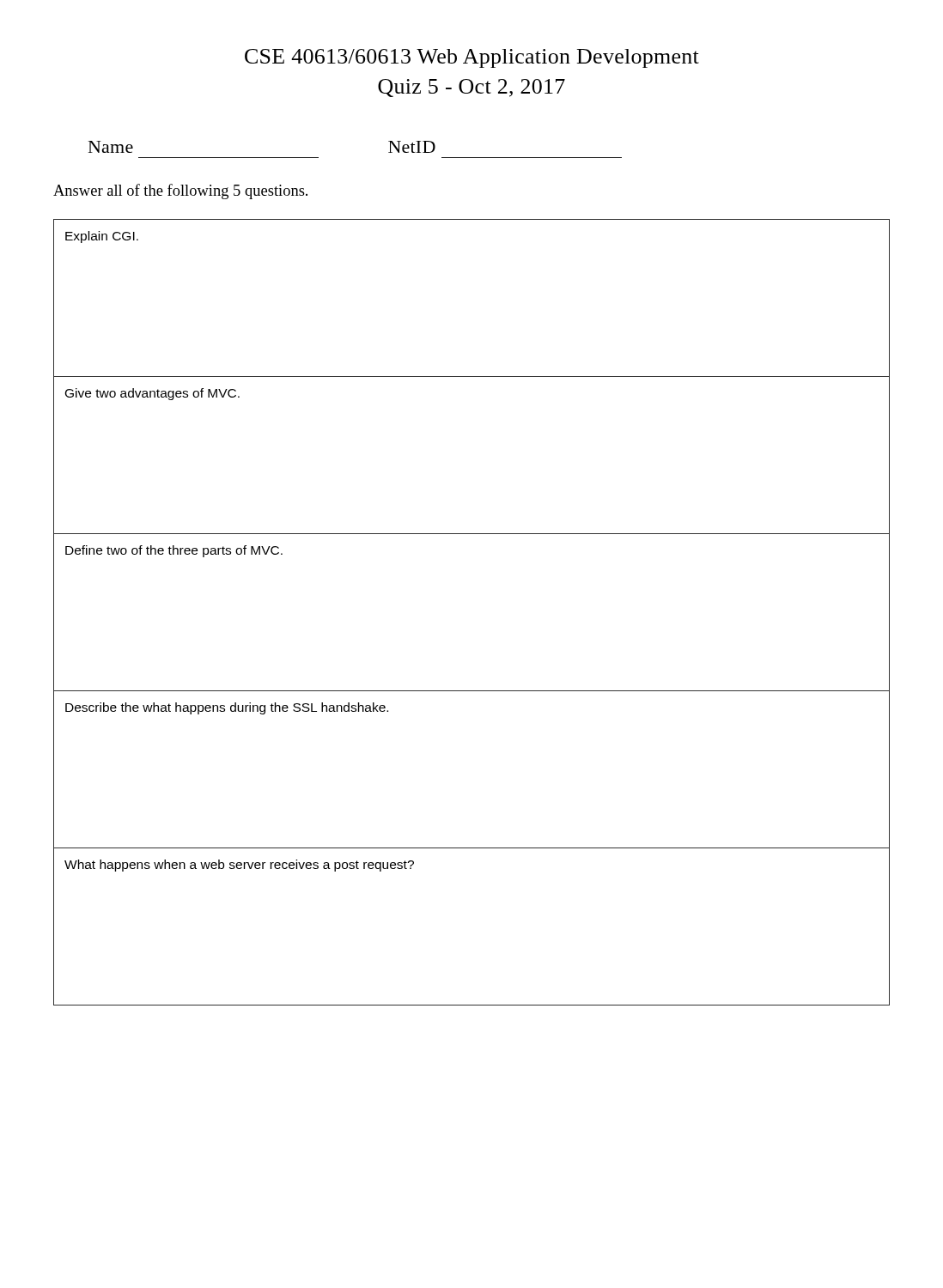The height and width of the screenshot is (1288, 943).
Task: Locate the block of text that opens with "Give two advantages"
Action: (x=152, y=394)
